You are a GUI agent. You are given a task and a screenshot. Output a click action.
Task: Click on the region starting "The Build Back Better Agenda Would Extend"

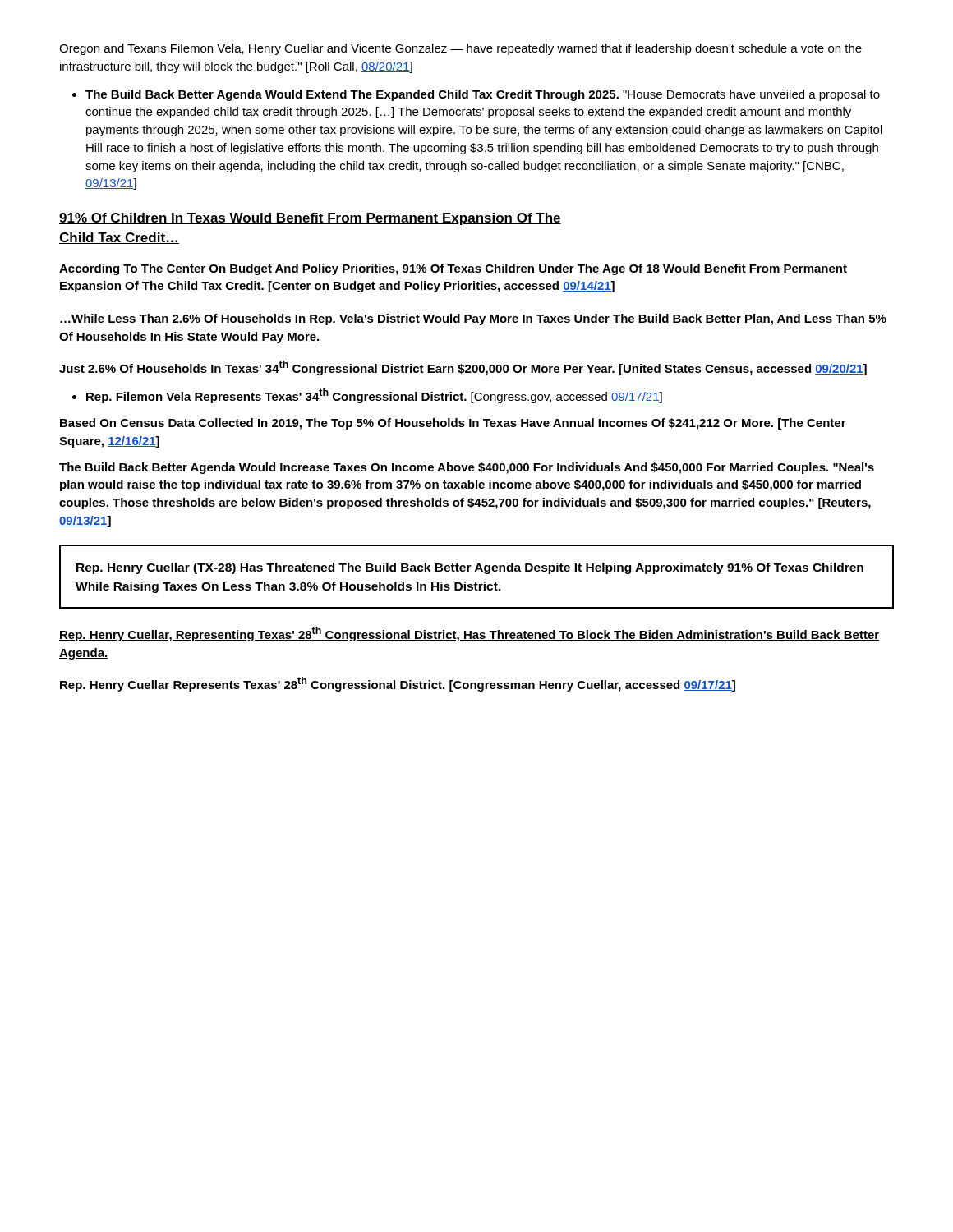(x=490, y=139)
